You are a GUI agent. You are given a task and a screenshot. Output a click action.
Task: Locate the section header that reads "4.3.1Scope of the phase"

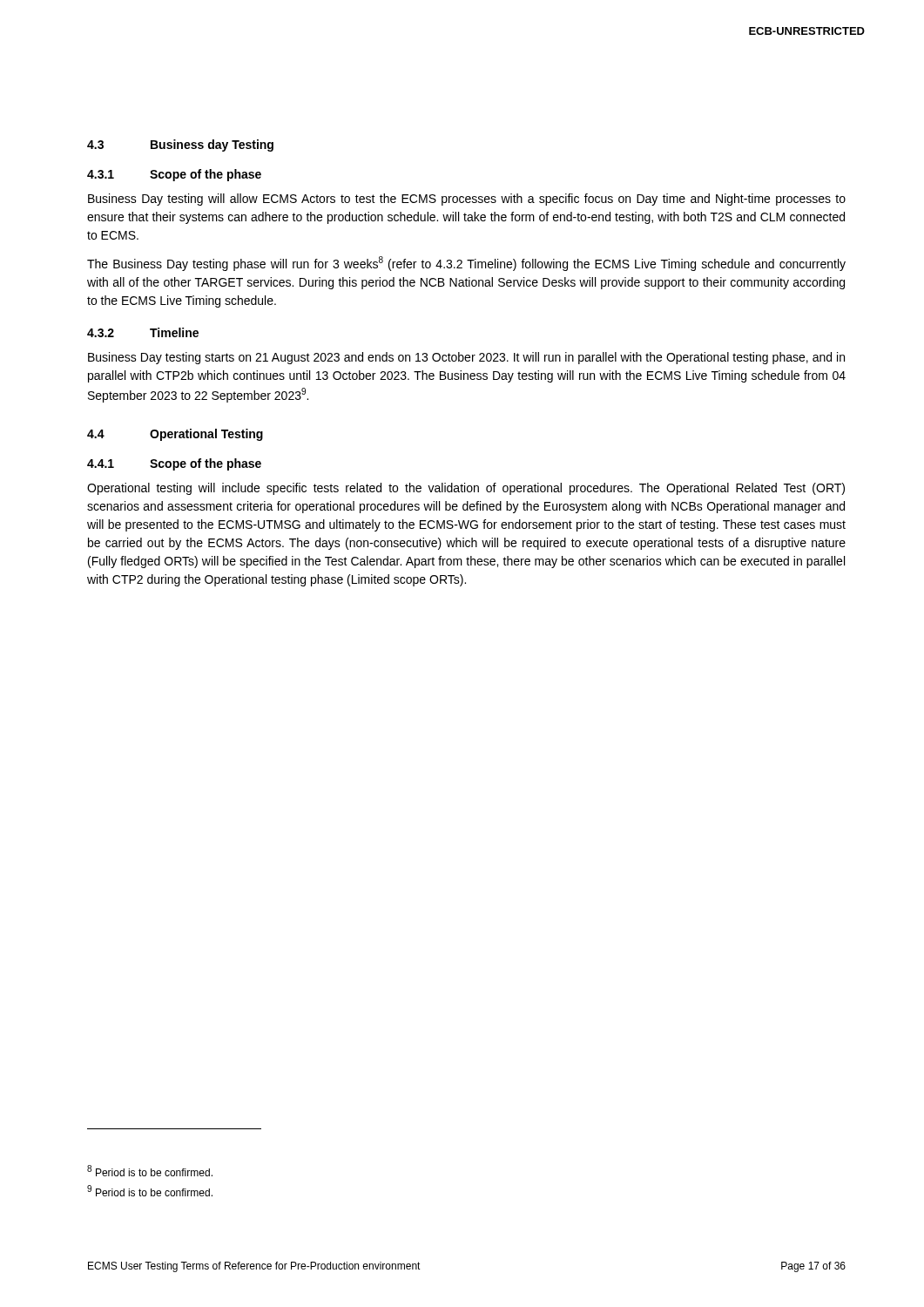tap(174, 174)
